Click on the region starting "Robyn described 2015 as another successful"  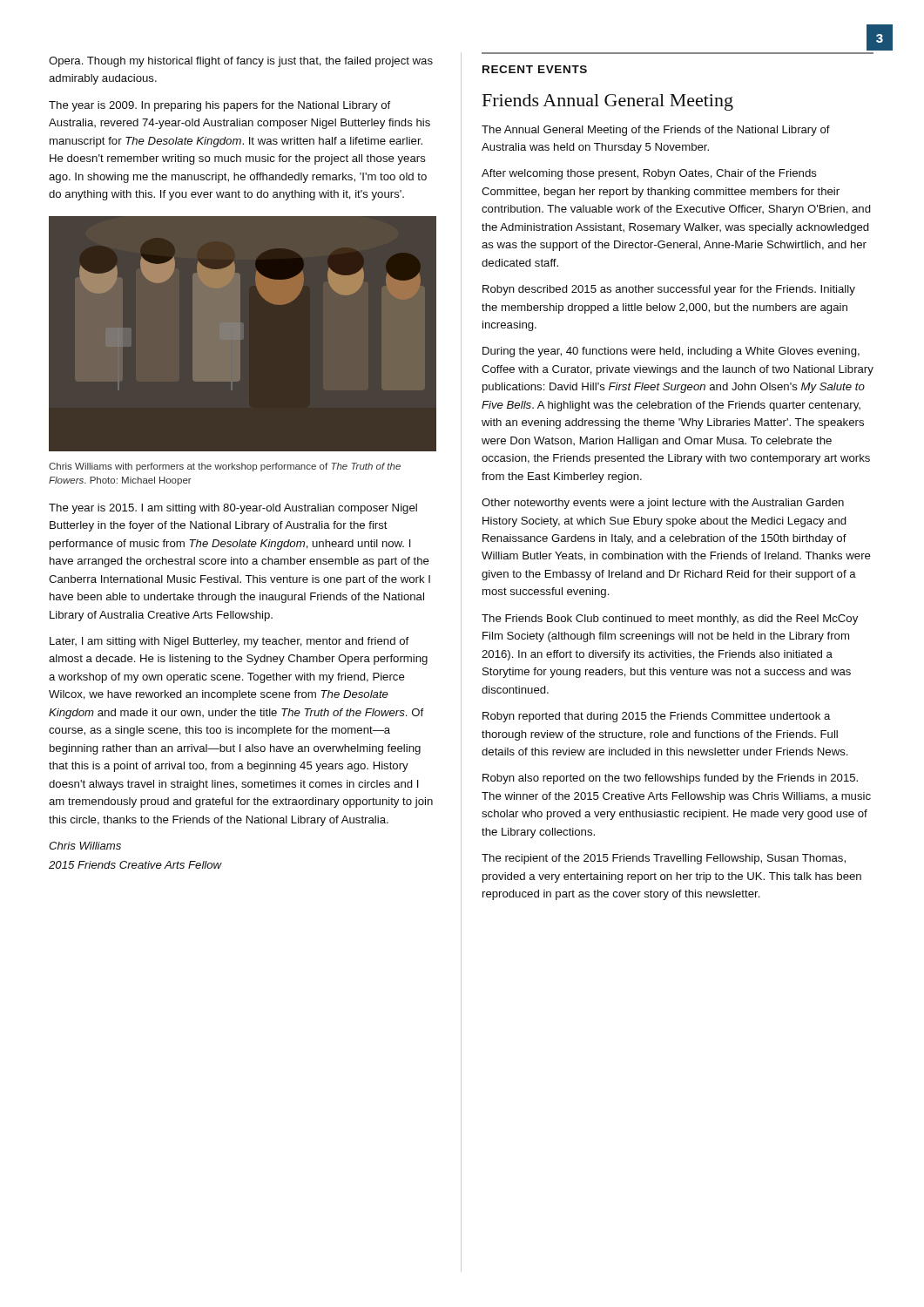tap(678, 307)
